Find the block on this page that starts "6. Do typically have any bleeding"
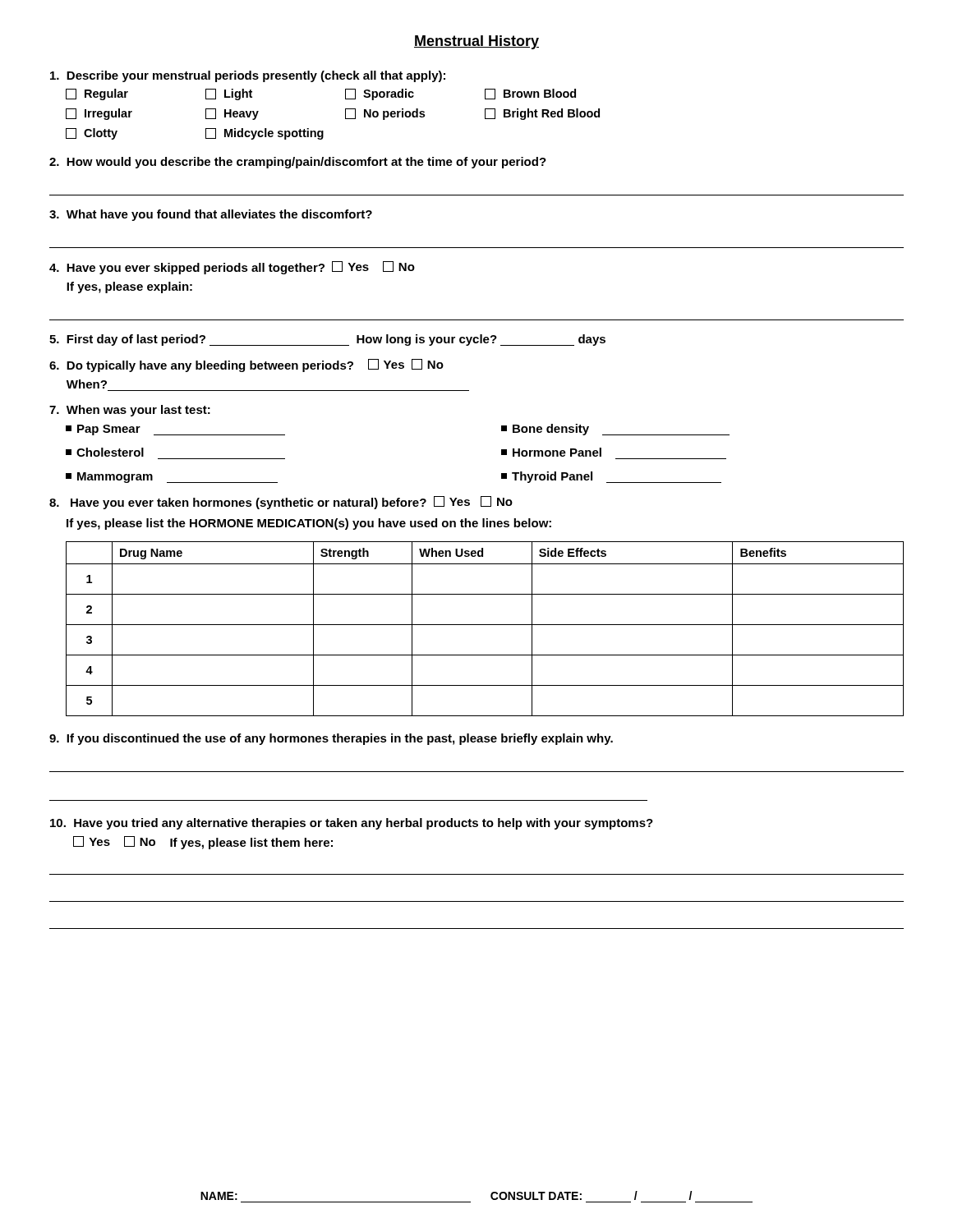Image resolution: width=953 pixels, height=1232 pixels. pyautogui.click(x=246, y=365)
